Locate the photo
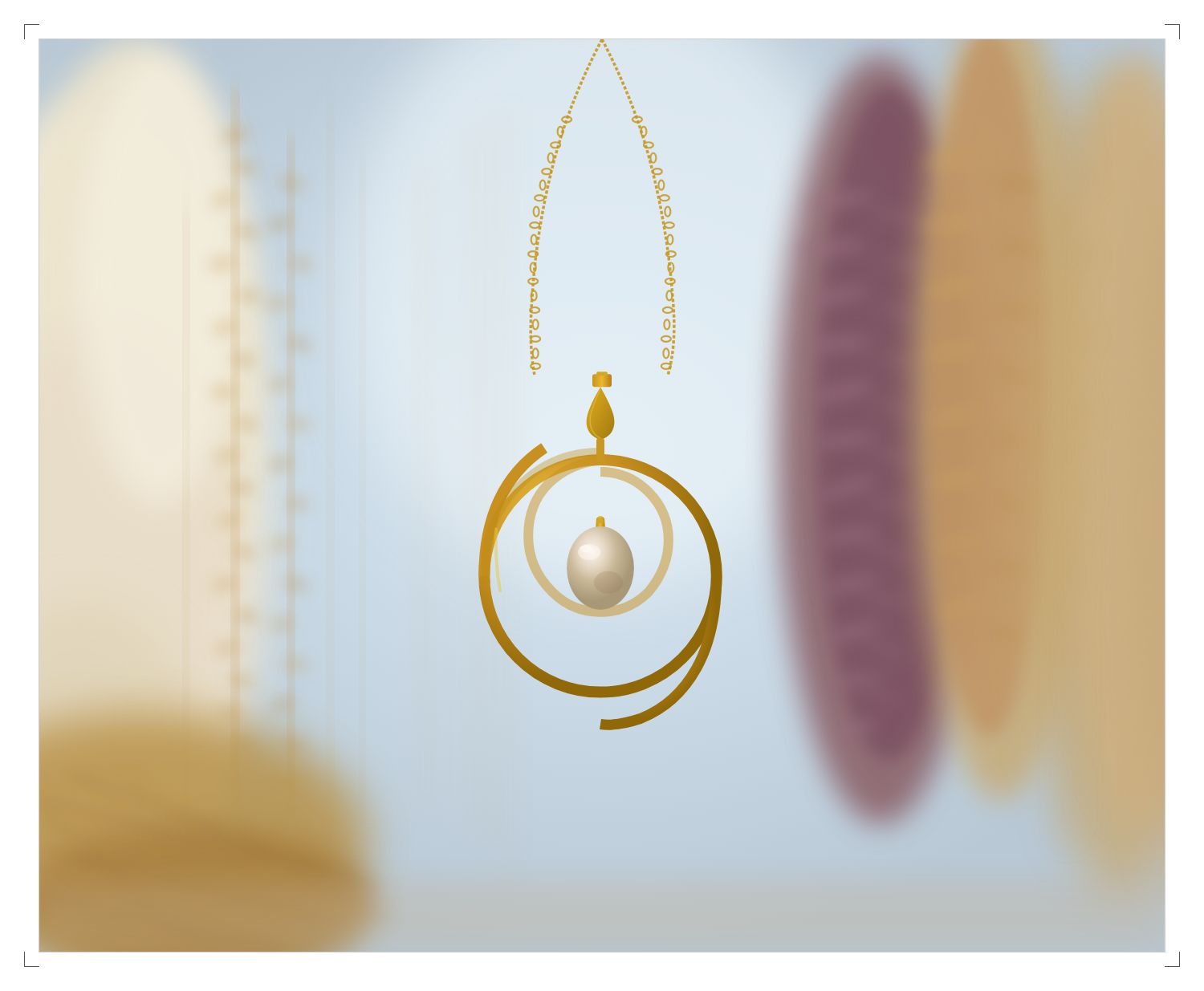This screenshot has height=991, width=1204. pos(602,496)
